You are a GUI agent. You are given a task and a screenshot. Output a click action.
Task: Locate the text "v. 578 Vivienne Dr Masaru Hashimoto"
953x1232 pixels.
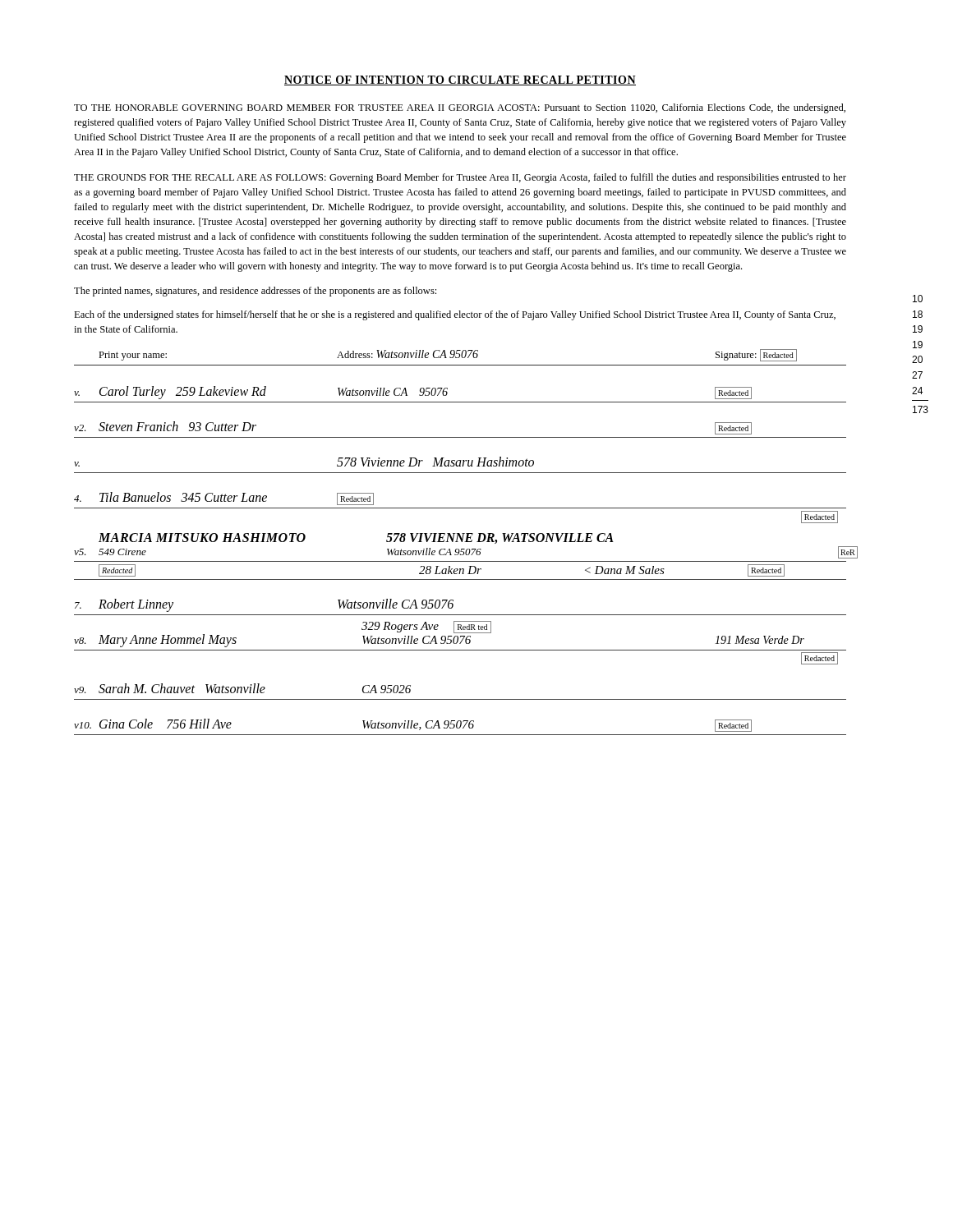tap(460, 457)
